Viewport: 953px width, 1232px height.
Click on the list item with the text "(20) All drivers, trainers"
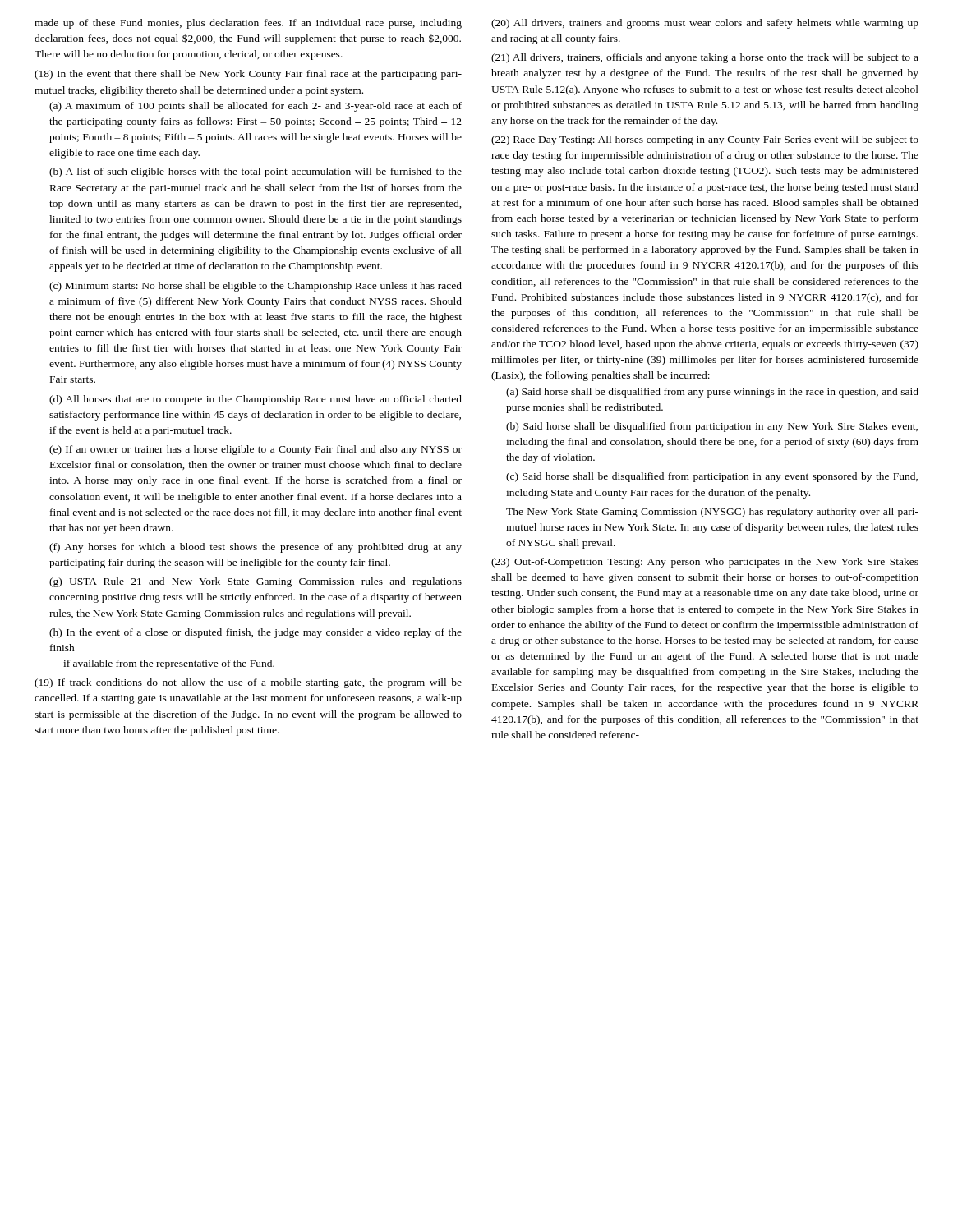pos(705,30)
